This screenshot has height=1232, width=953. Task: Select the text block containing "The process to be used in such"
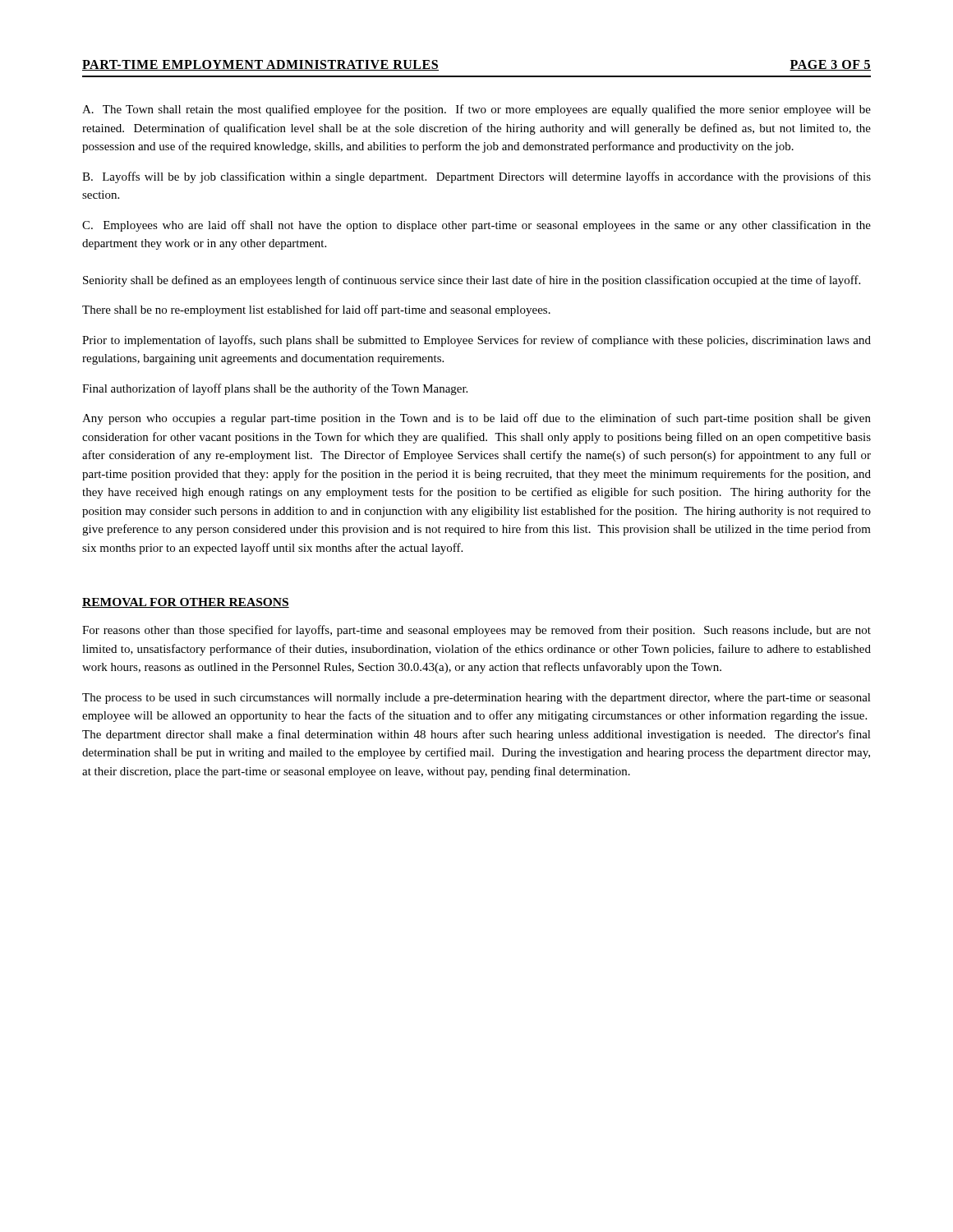pyautogui.click(x=476, y=734)
